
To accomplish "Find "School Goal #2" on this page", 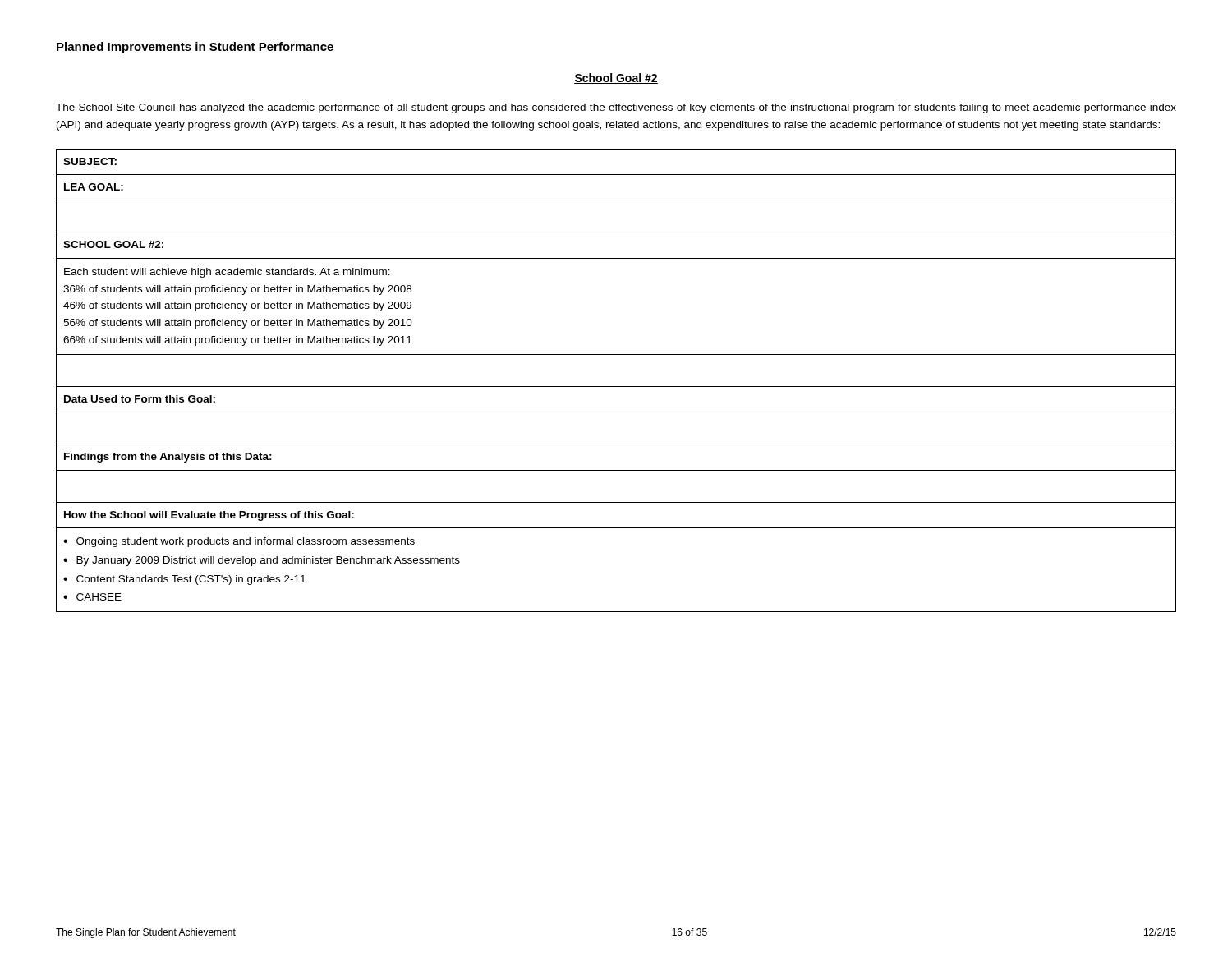I will coord(616,78).
